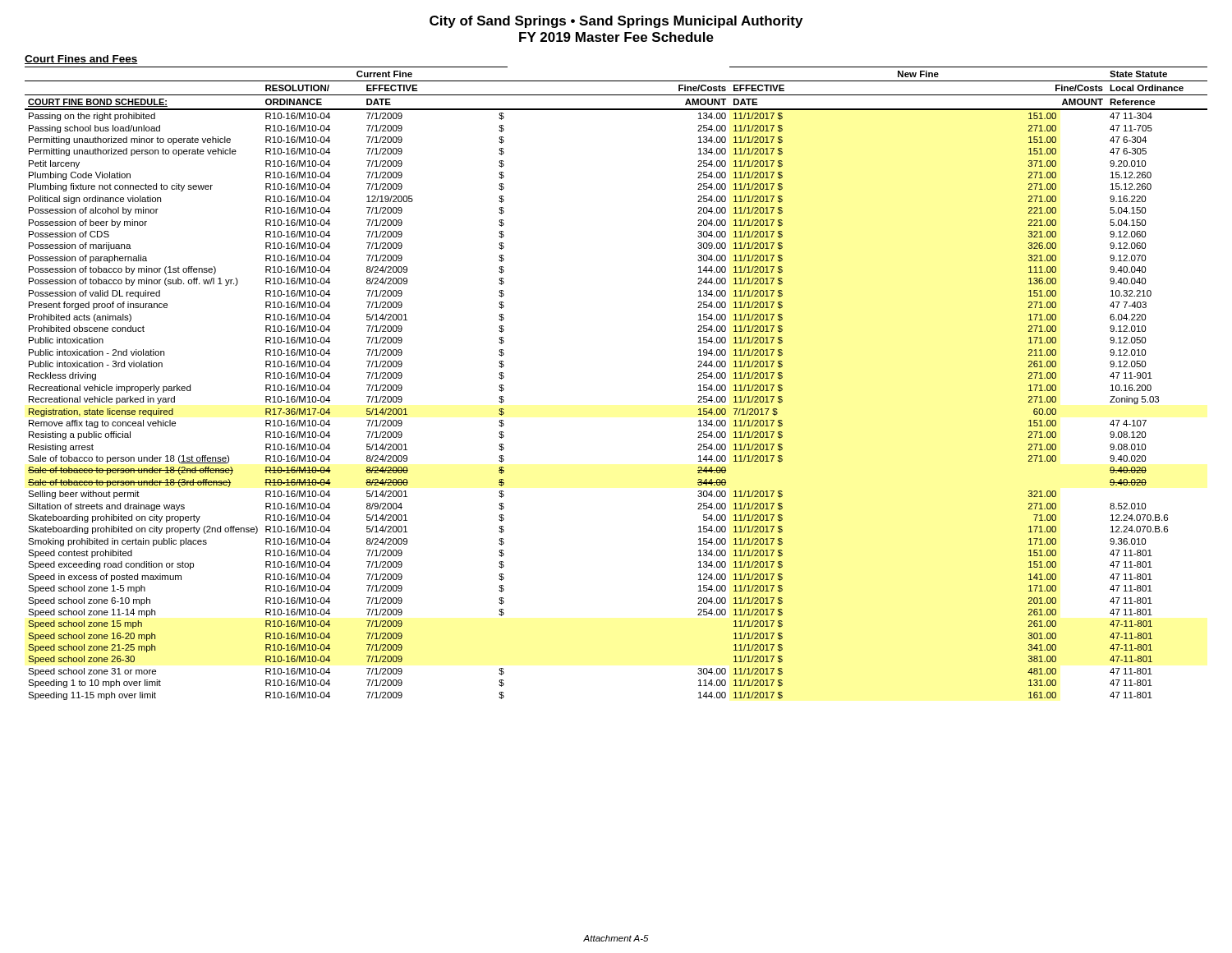Find the section header with the text "Court Fines and"

pyautogui.click(x=81, y=59)
